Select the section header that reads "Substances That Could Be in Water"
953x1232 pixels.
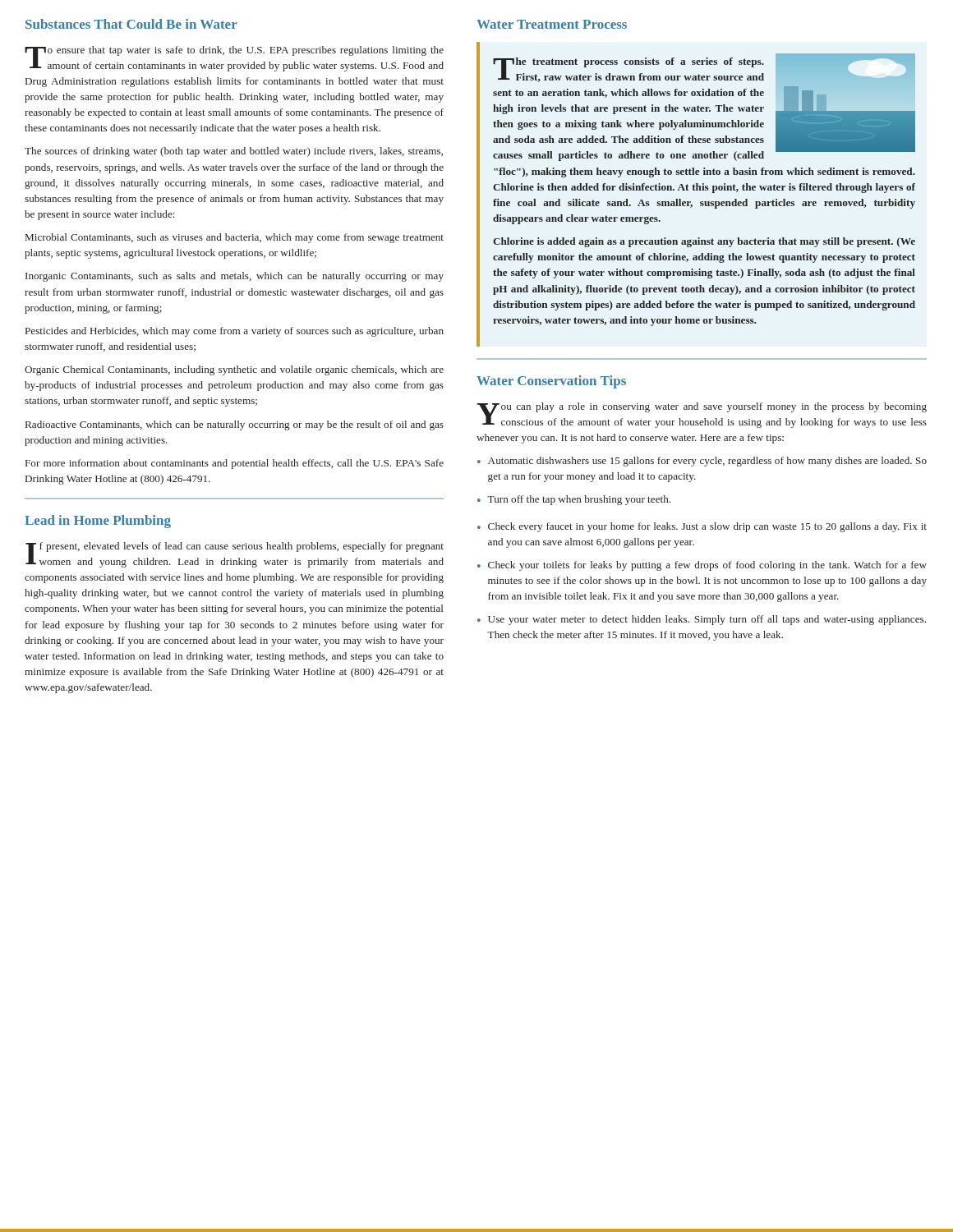[x=234, y=25]
